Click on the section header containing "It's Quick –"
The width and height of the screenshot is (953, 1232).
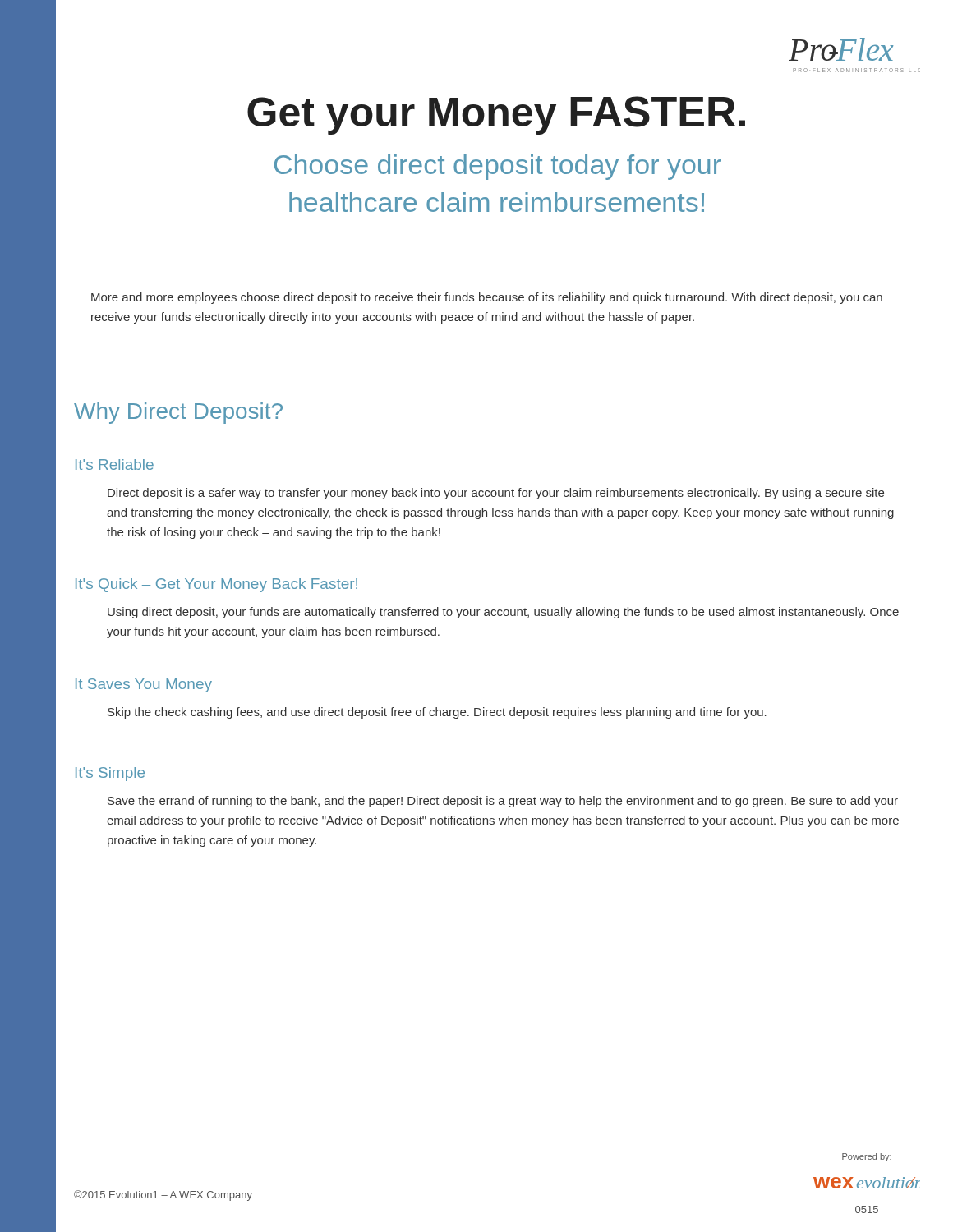click(216, 584)
